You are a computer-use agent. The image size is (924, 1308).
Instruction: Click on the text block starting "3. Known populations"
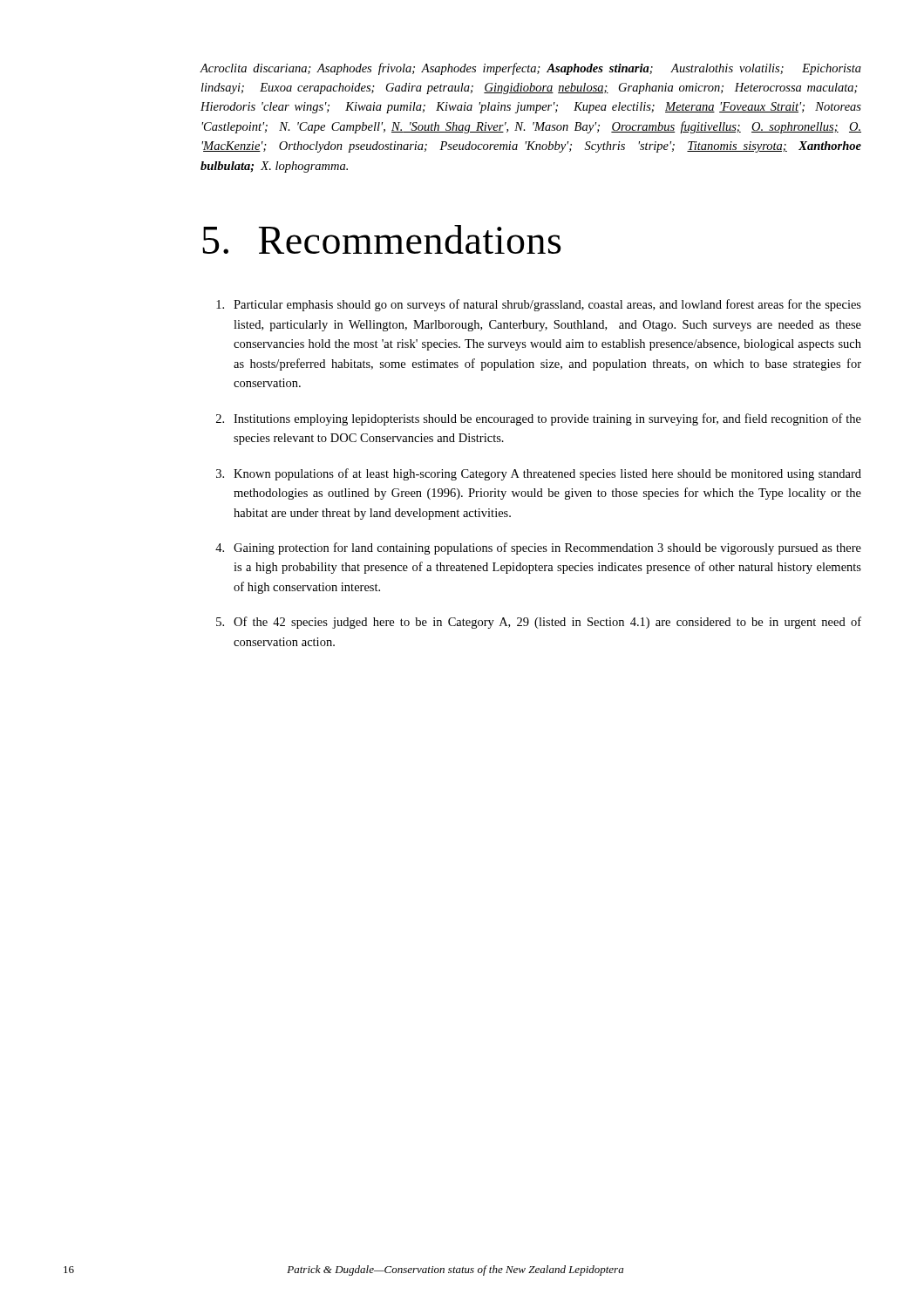(x=531, y=493)
